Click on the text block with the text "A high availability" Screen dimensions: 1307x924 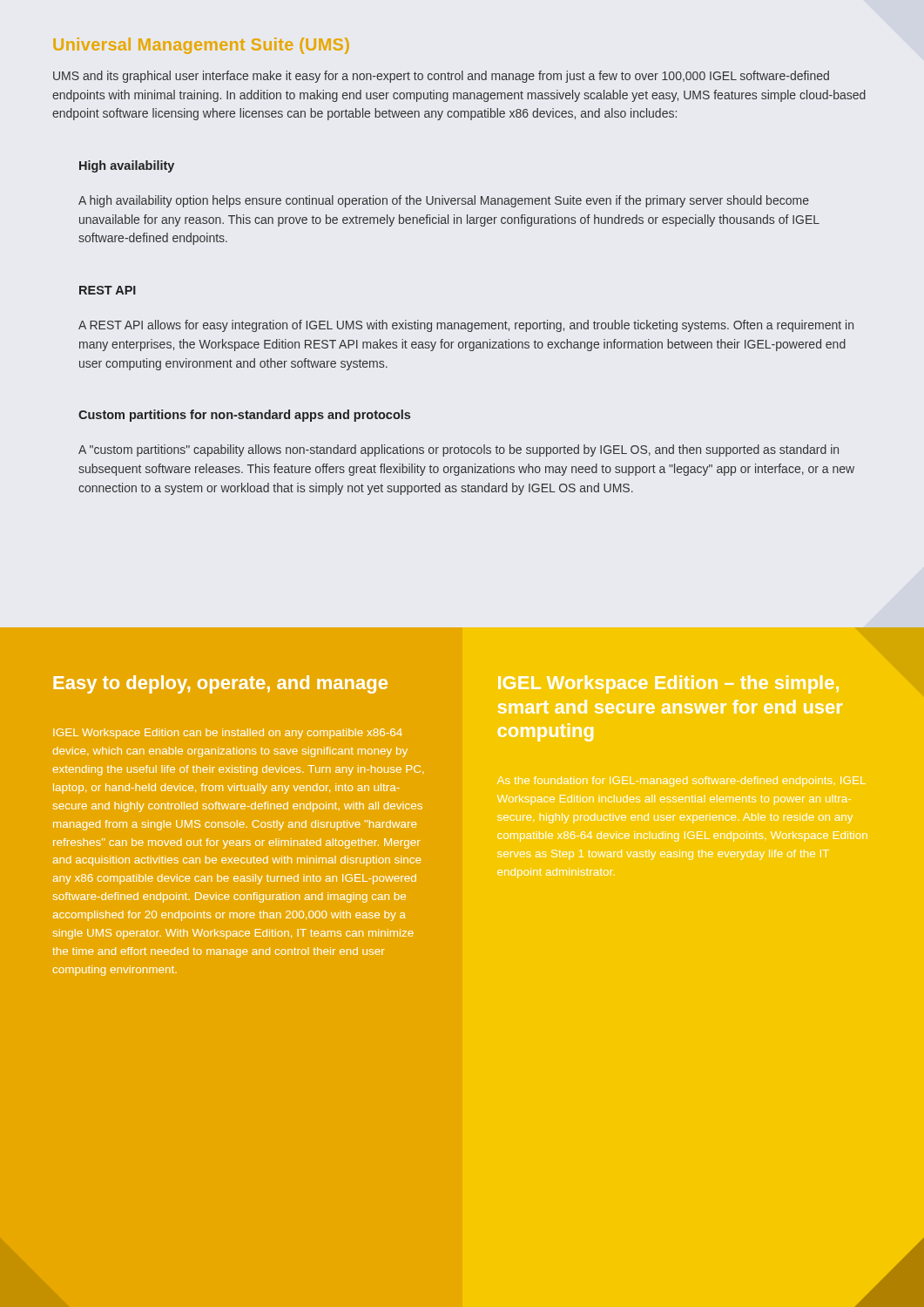(475, 220)
